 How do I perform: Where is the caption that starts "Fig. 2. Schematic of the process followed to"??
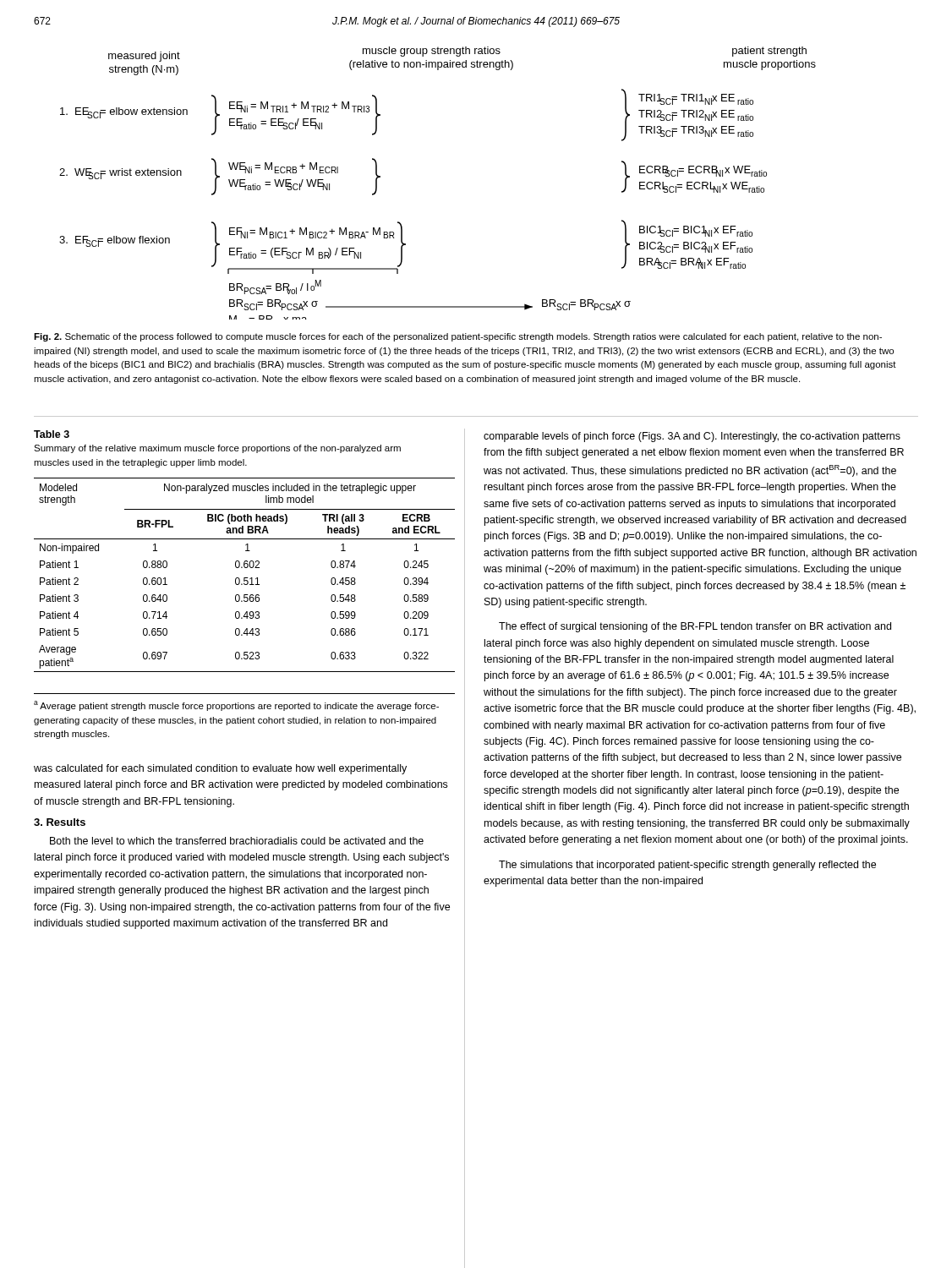coord(465,358)
